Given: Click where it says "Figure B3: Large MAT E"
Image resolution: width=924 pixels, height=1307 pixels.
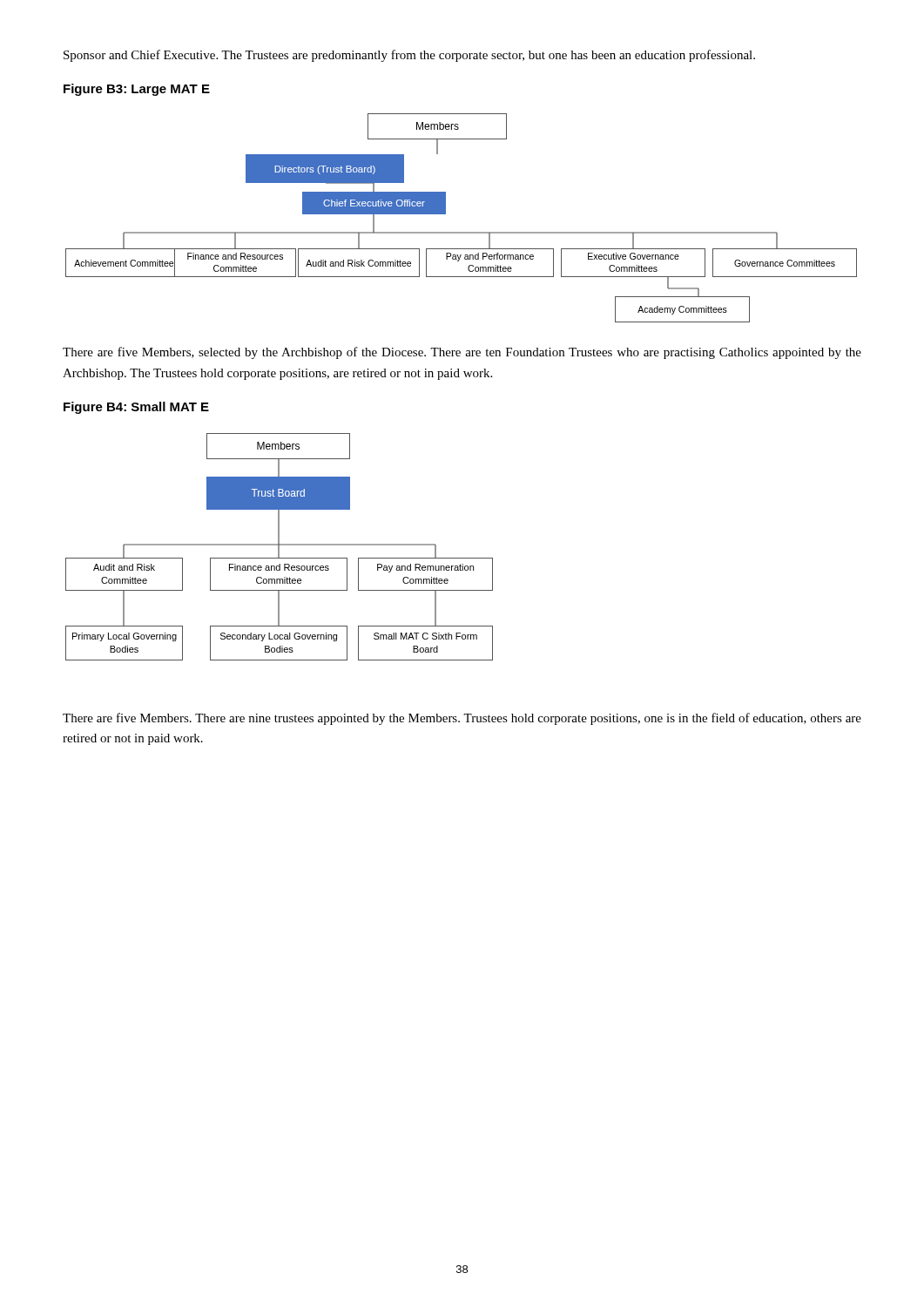Looking at the screenshot, I should pyautogui.click(x=136, y=89).
